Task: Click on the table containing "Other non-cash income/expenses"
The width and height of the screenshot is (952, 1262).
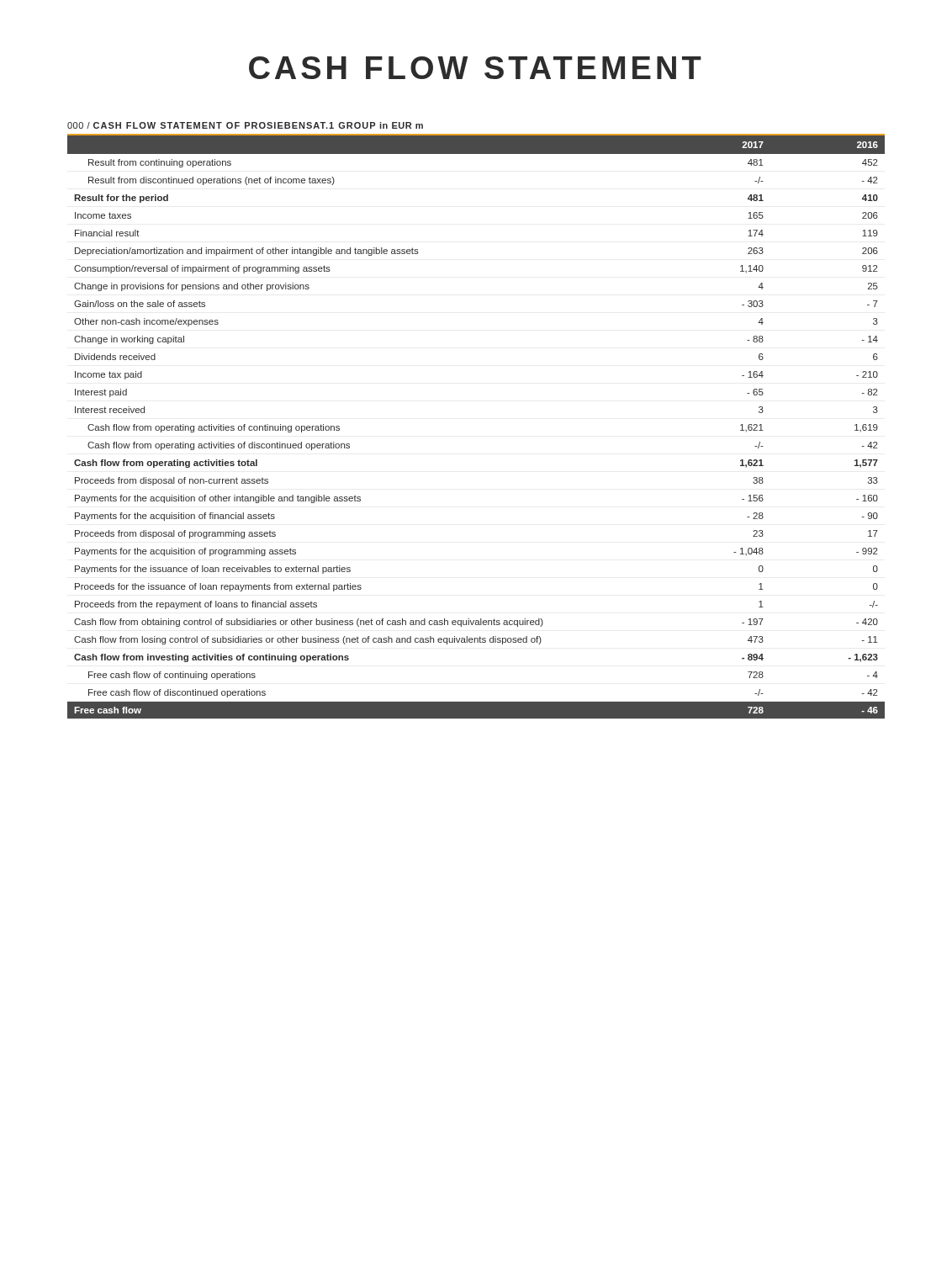Action: [476, 427]
